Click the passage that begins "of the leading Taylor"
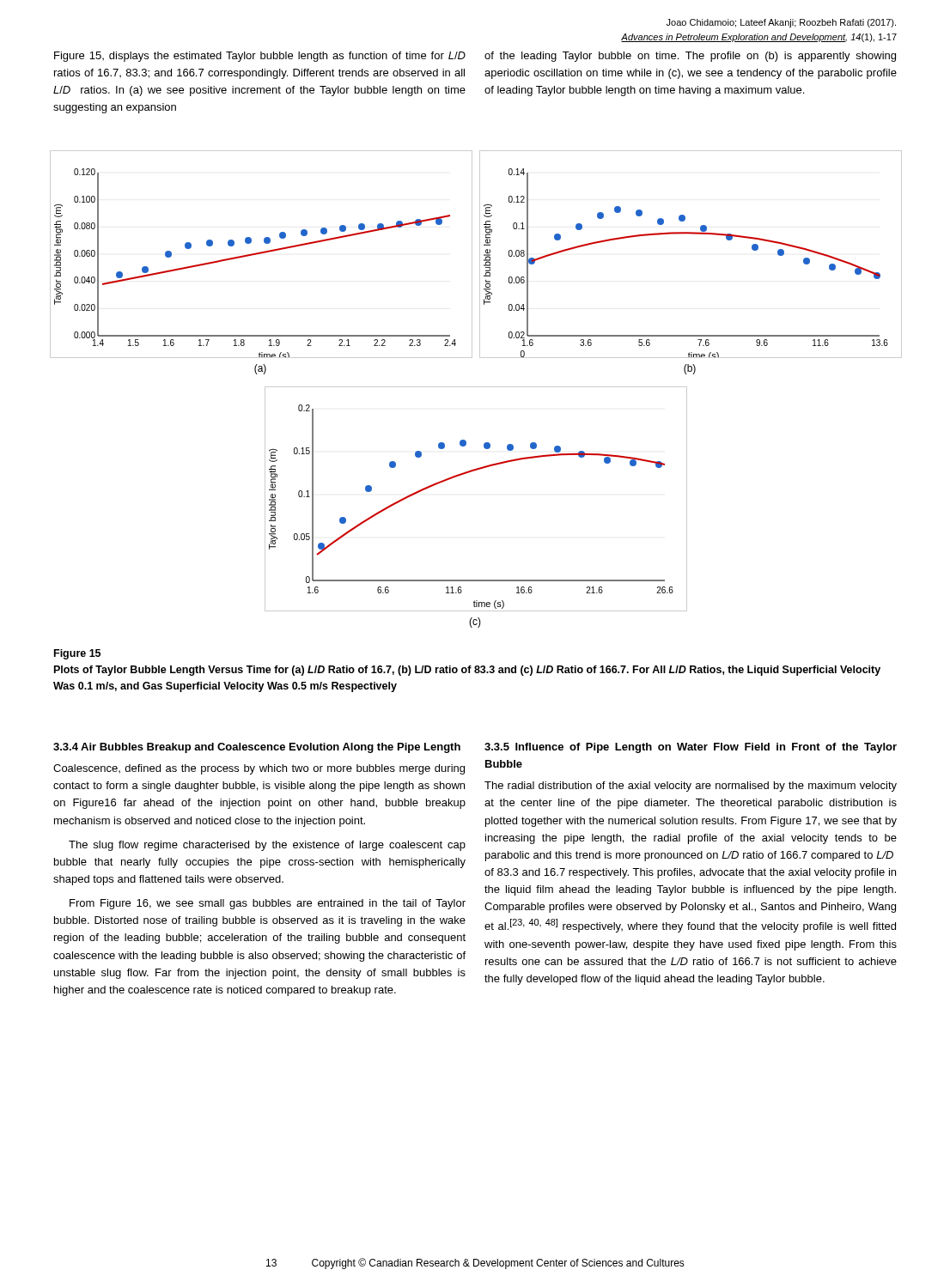The image size is (950, 1288). click(691, 73)
